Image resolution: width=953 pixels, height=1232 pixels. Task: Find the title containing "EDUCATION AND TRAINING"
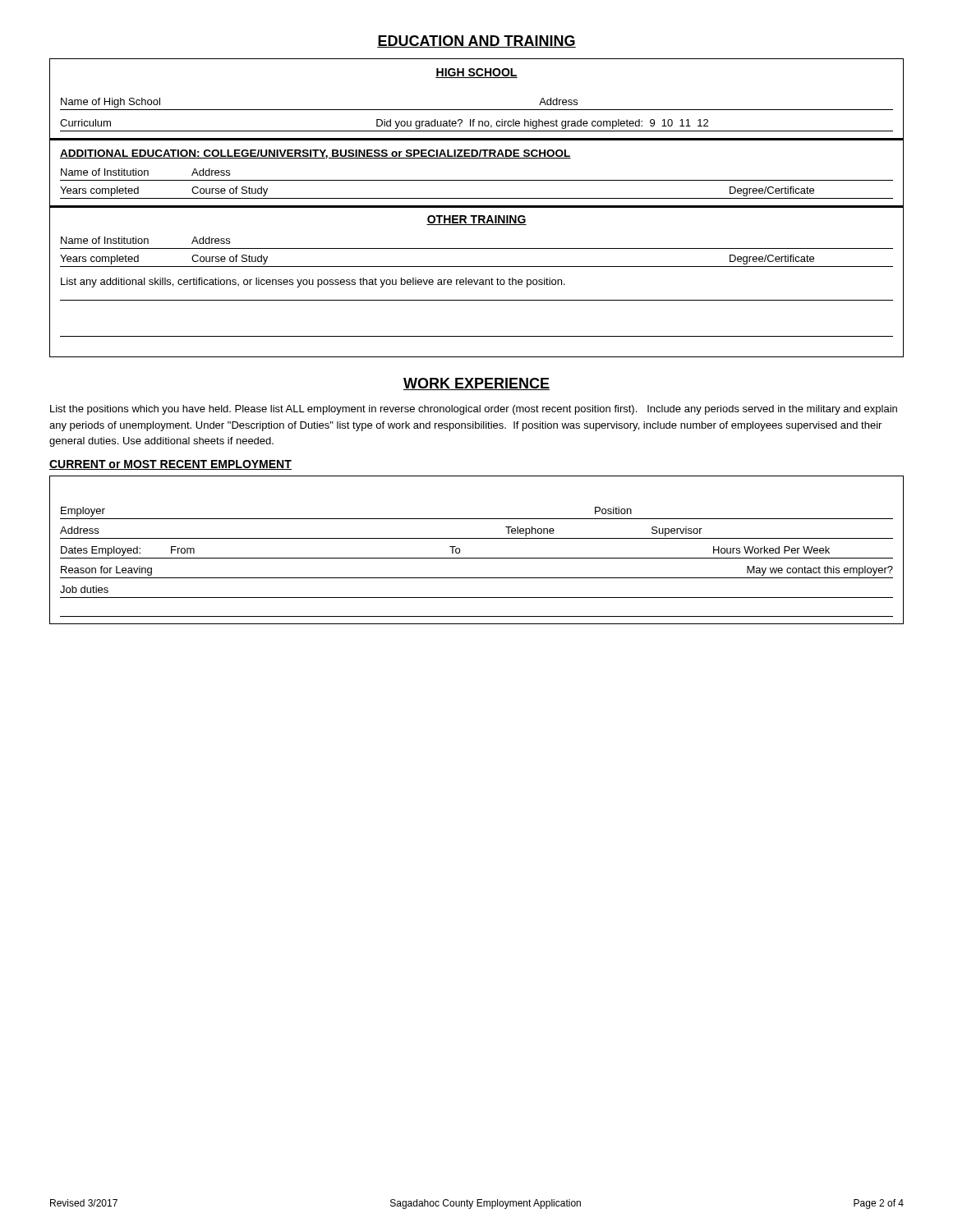476,41
